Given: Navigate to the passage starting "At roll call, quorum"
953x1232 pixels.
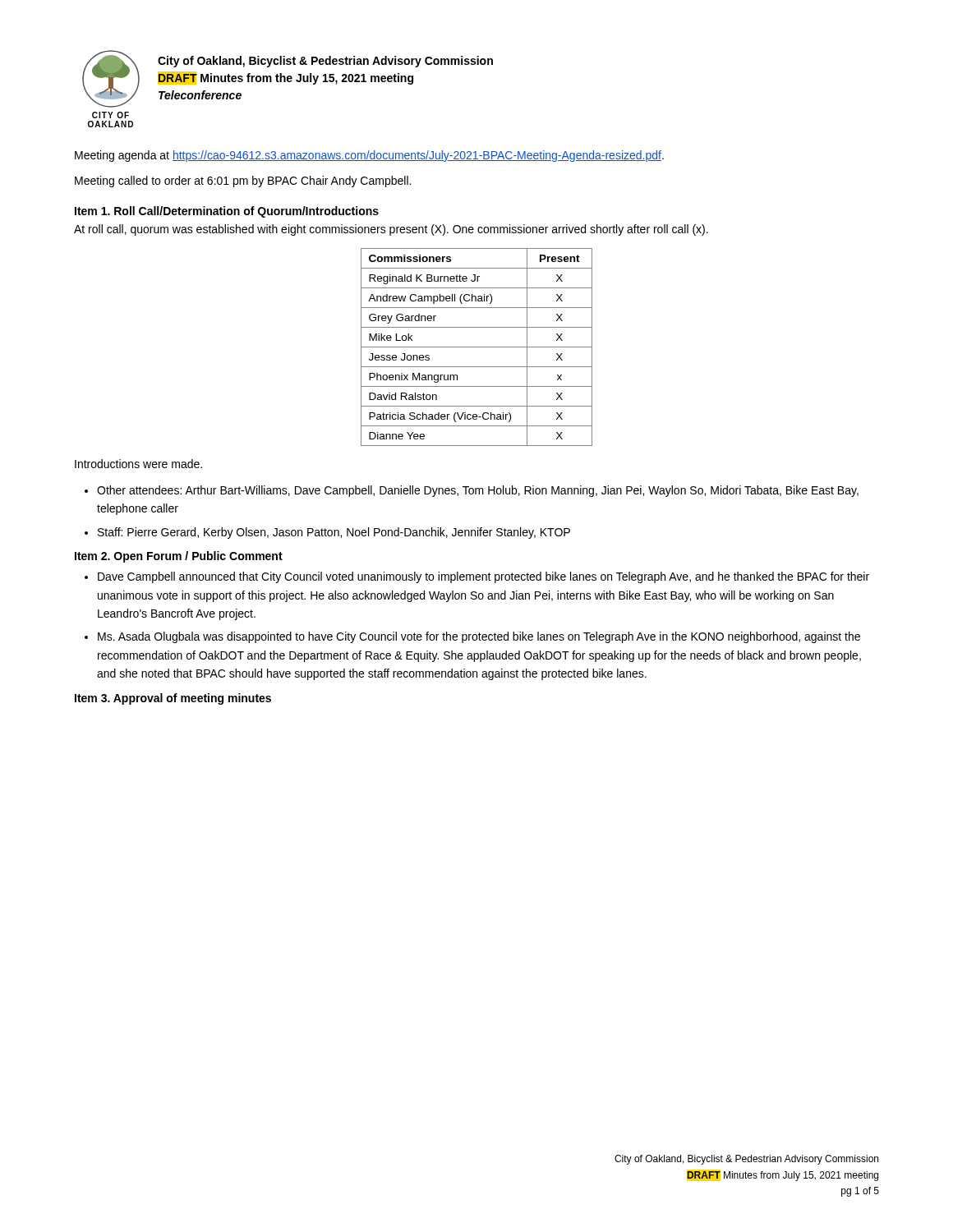Looking at the screenshot, I should (x=391, y=229).
